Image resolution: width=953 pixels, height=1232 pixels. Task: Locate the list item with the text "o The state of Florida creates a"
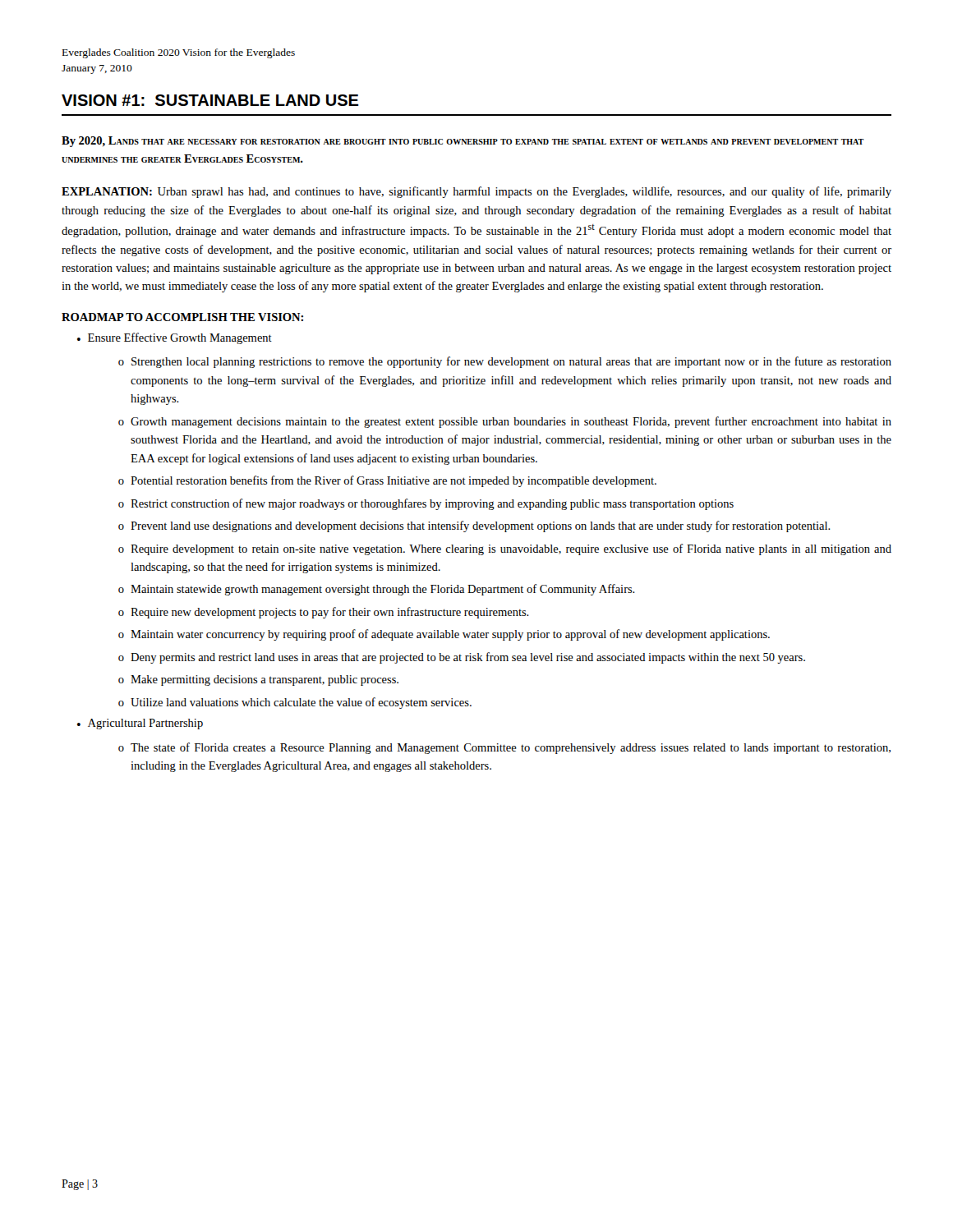(x=499, y=757)
